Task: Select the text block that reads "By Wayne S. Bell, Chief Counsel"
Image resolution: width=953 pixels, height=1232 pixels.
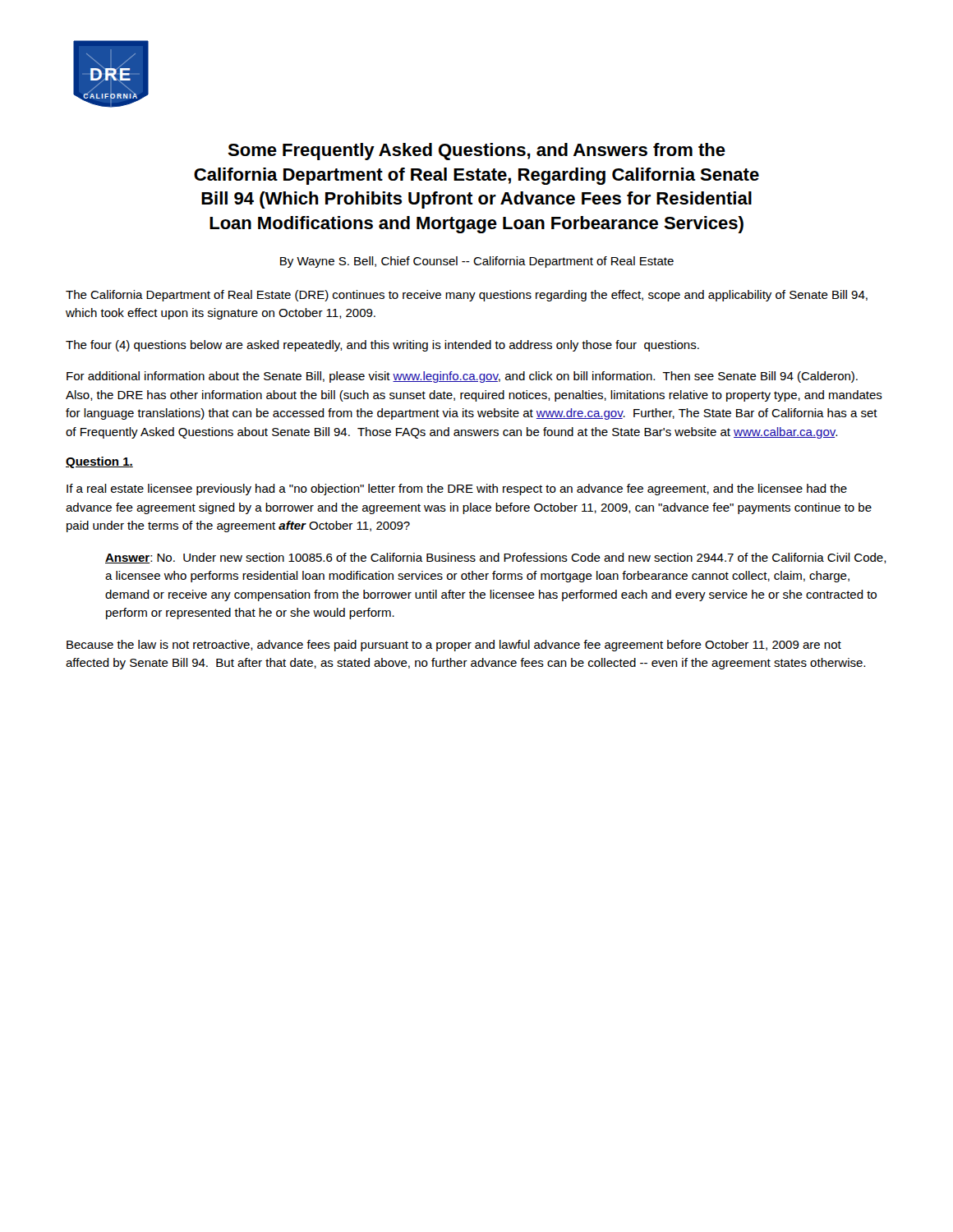Action: tap(476, 261)
